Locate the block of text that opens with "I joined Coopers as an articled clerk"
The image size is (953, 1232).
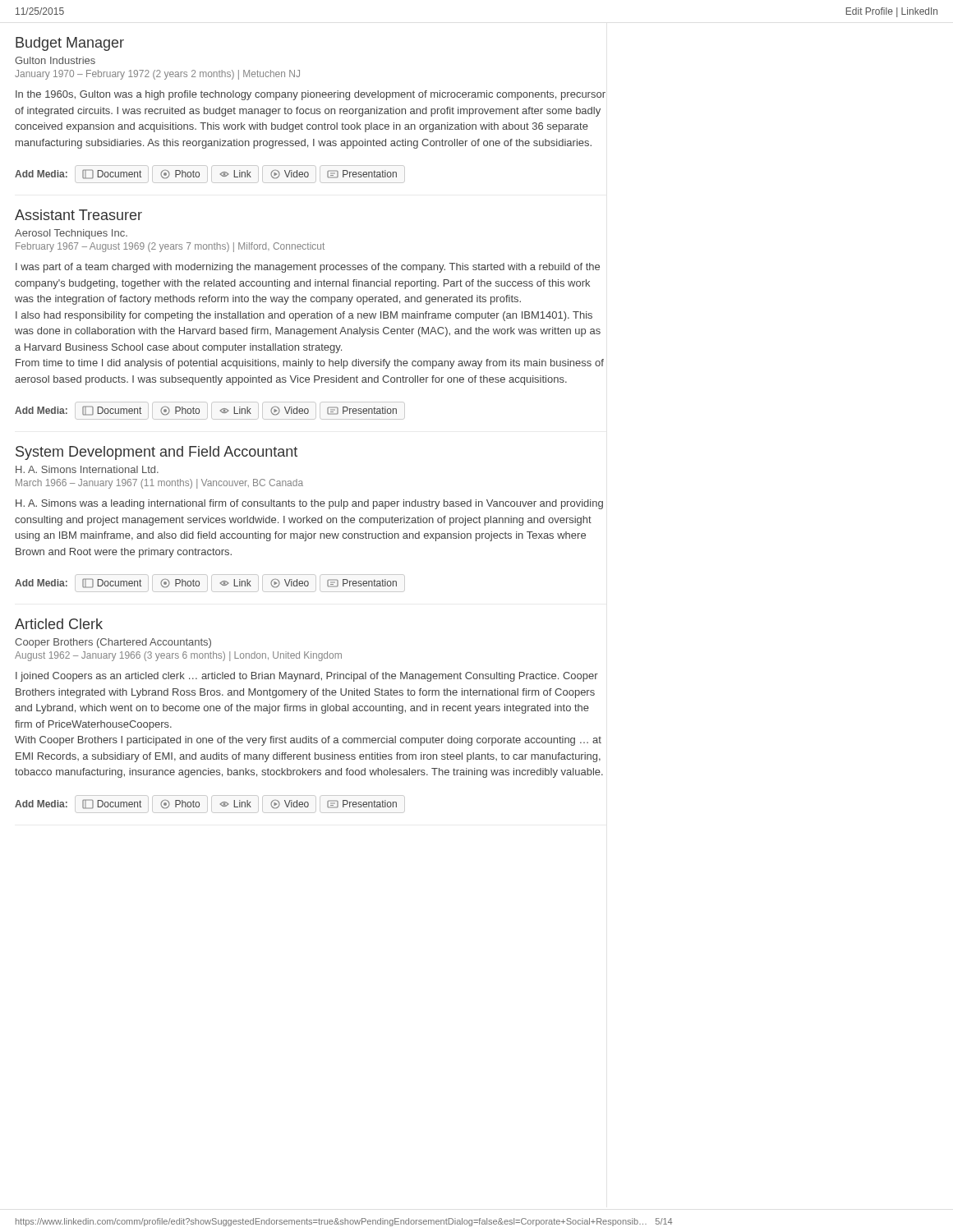pyautogui.click(x=309, y=724)
